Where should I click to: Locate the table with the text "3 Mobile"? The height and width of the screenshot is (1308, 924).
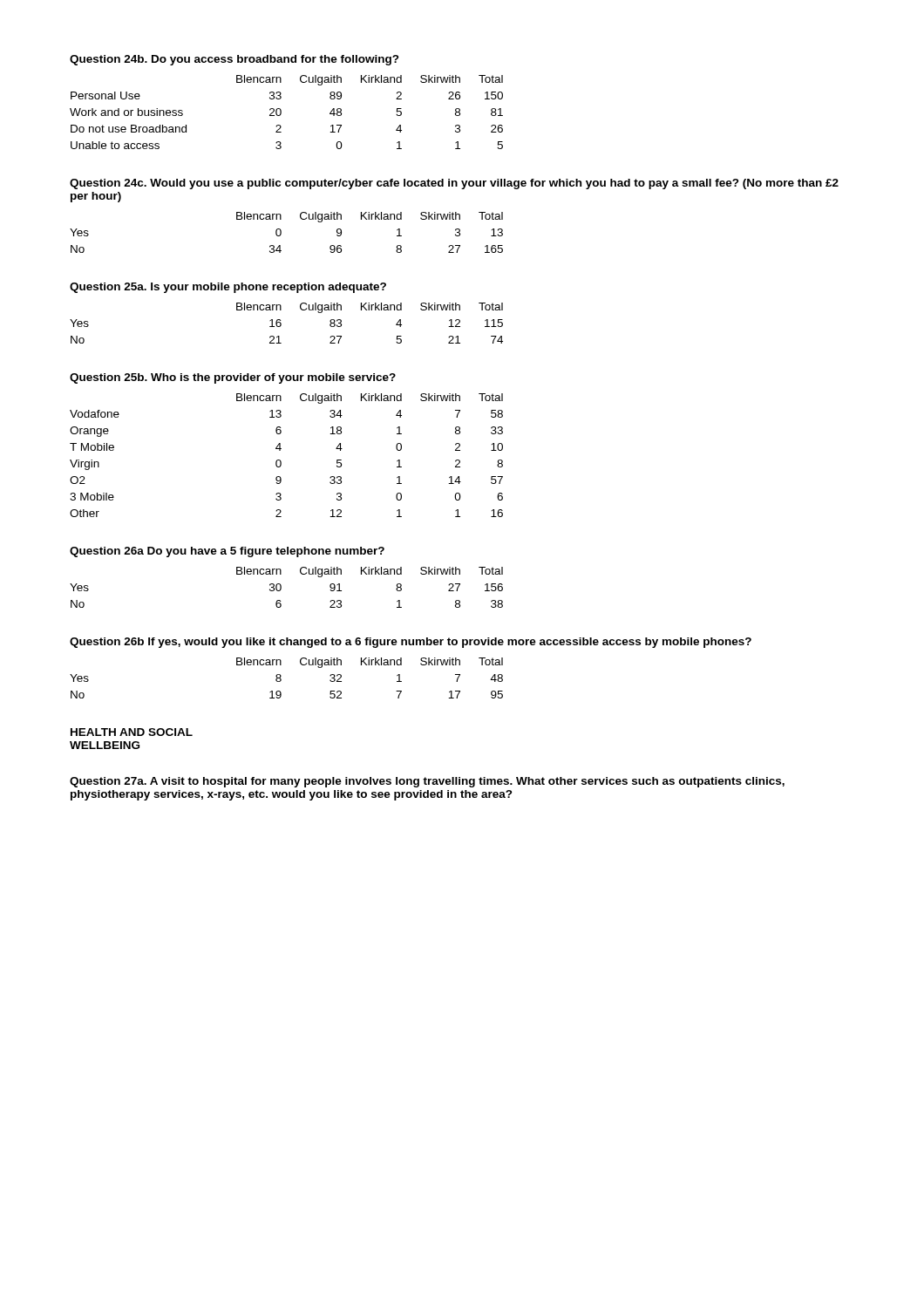click(462, 455)
